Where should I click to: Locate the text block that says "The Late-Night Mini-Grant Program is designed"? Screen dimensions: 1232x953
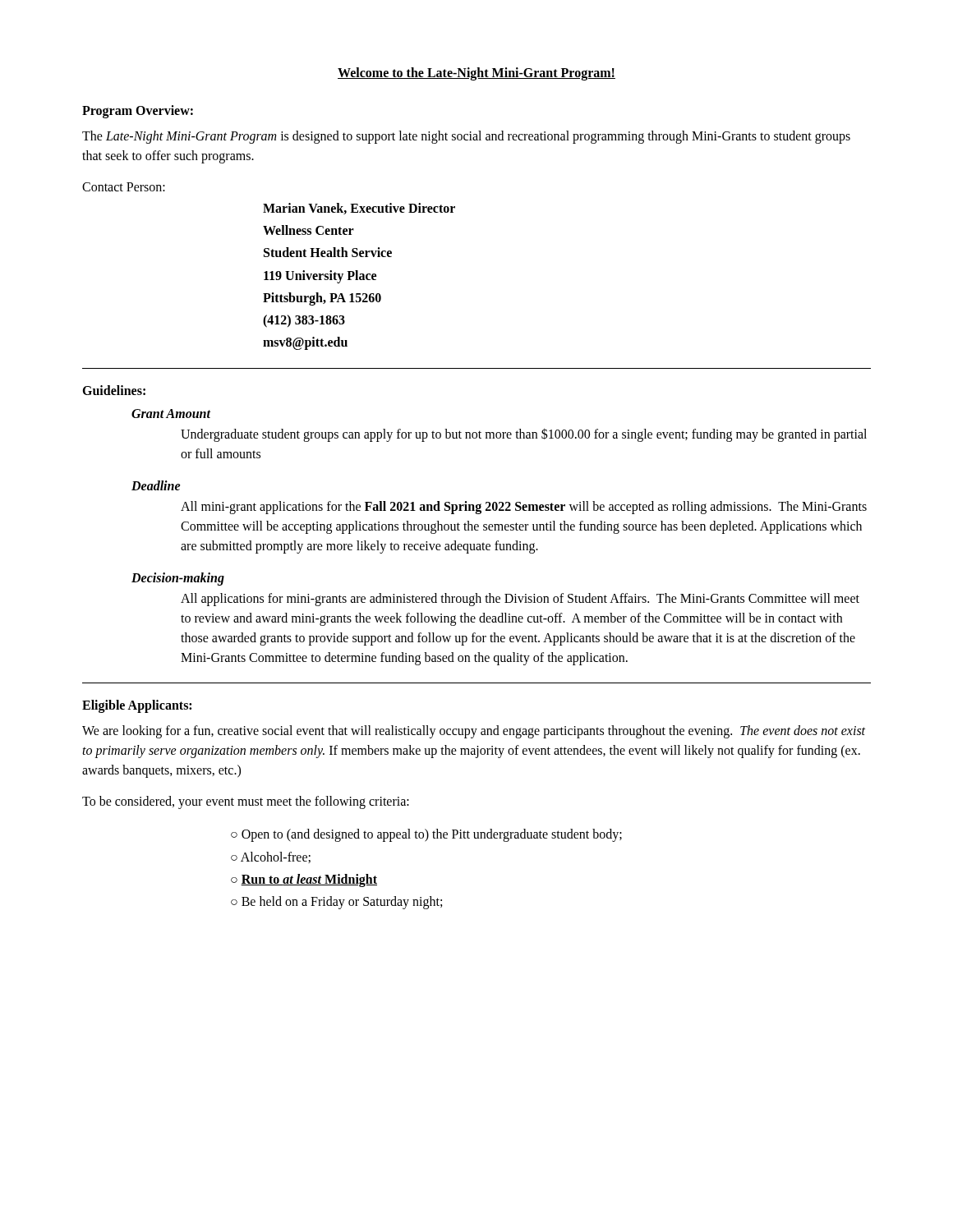466,146
